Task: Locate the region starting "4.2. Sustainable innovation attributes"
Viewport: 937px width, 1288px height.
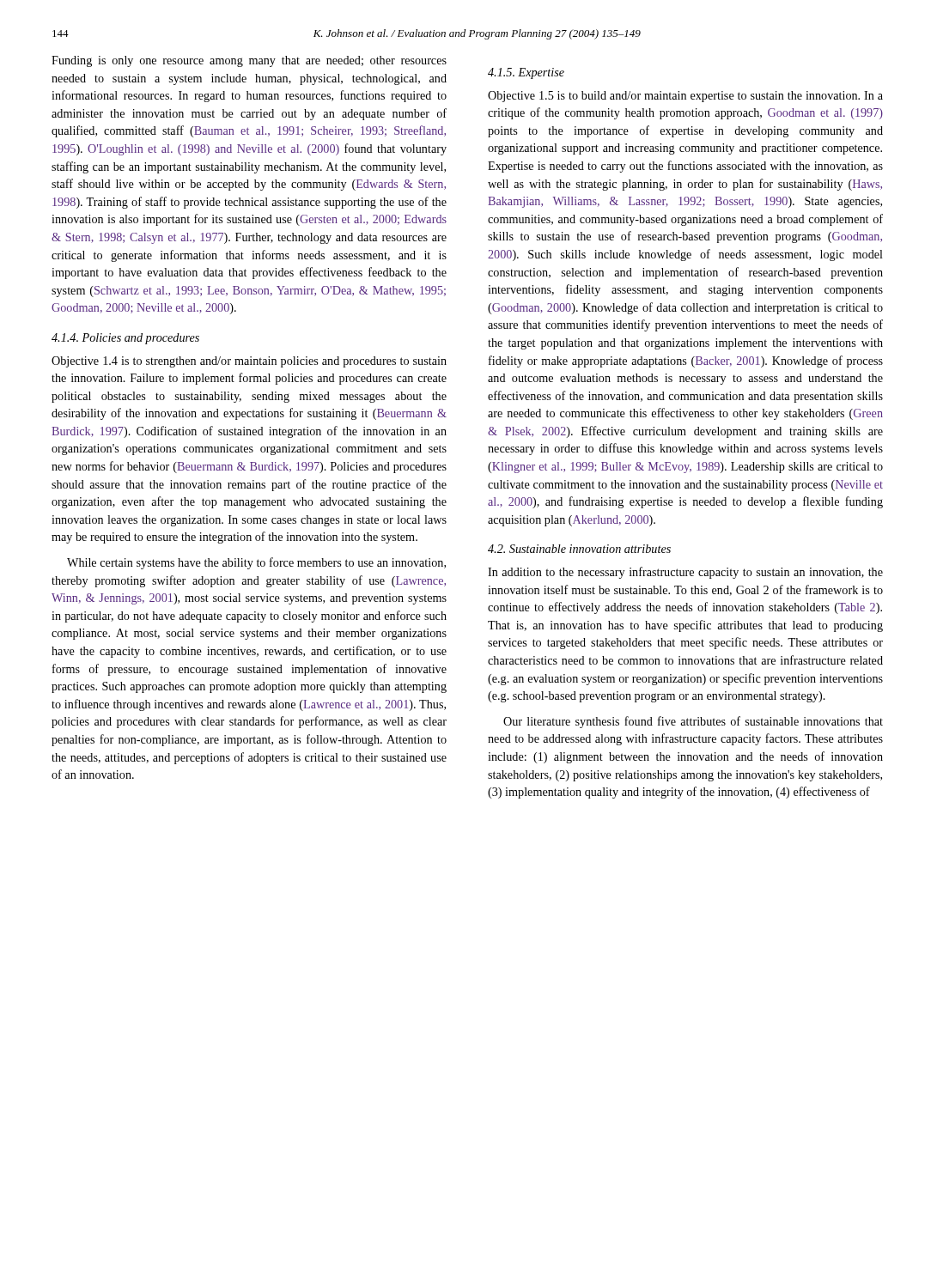Action: (x=579, y=549)
